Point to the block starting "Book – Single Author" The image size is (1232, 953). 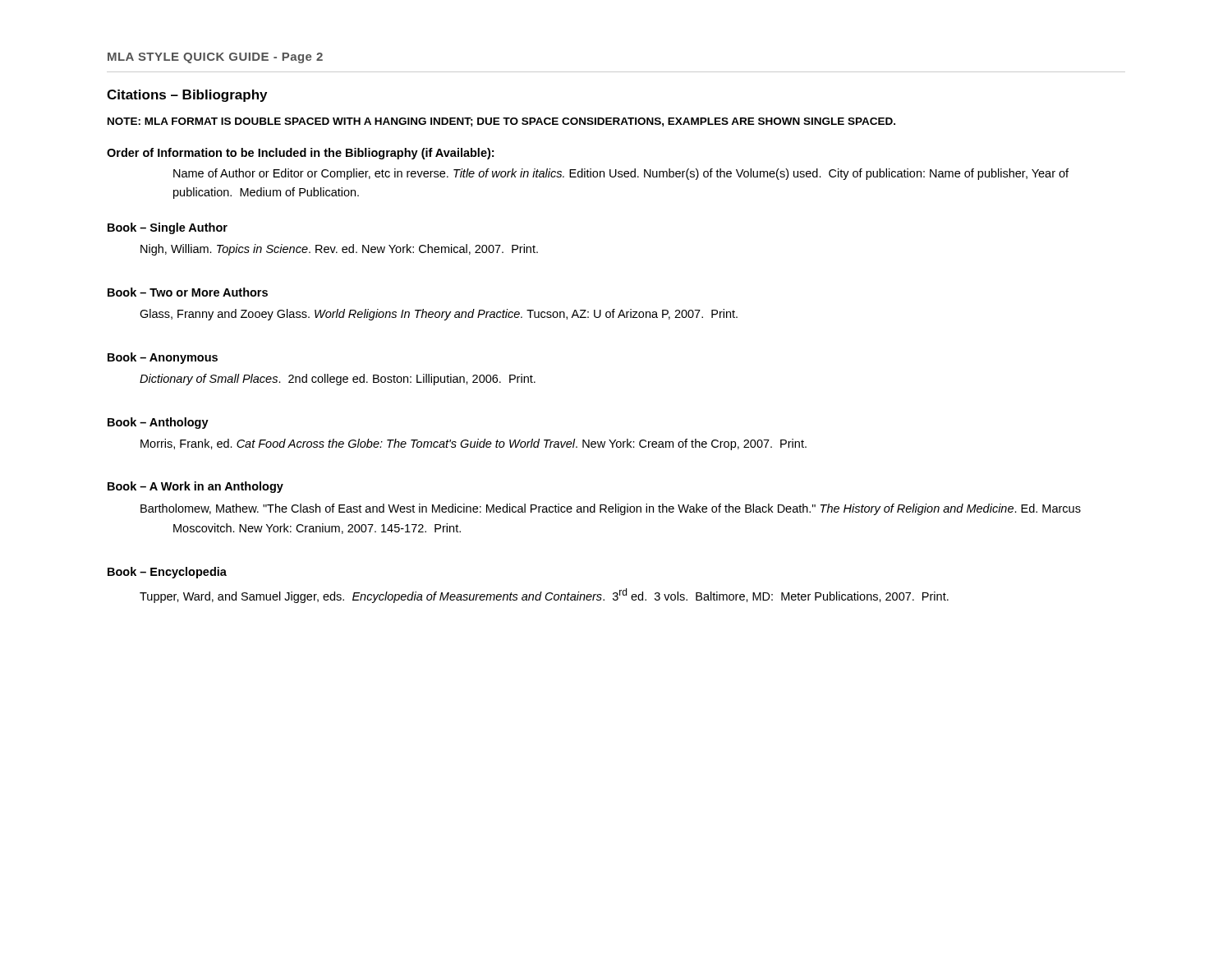coord(167,228)
